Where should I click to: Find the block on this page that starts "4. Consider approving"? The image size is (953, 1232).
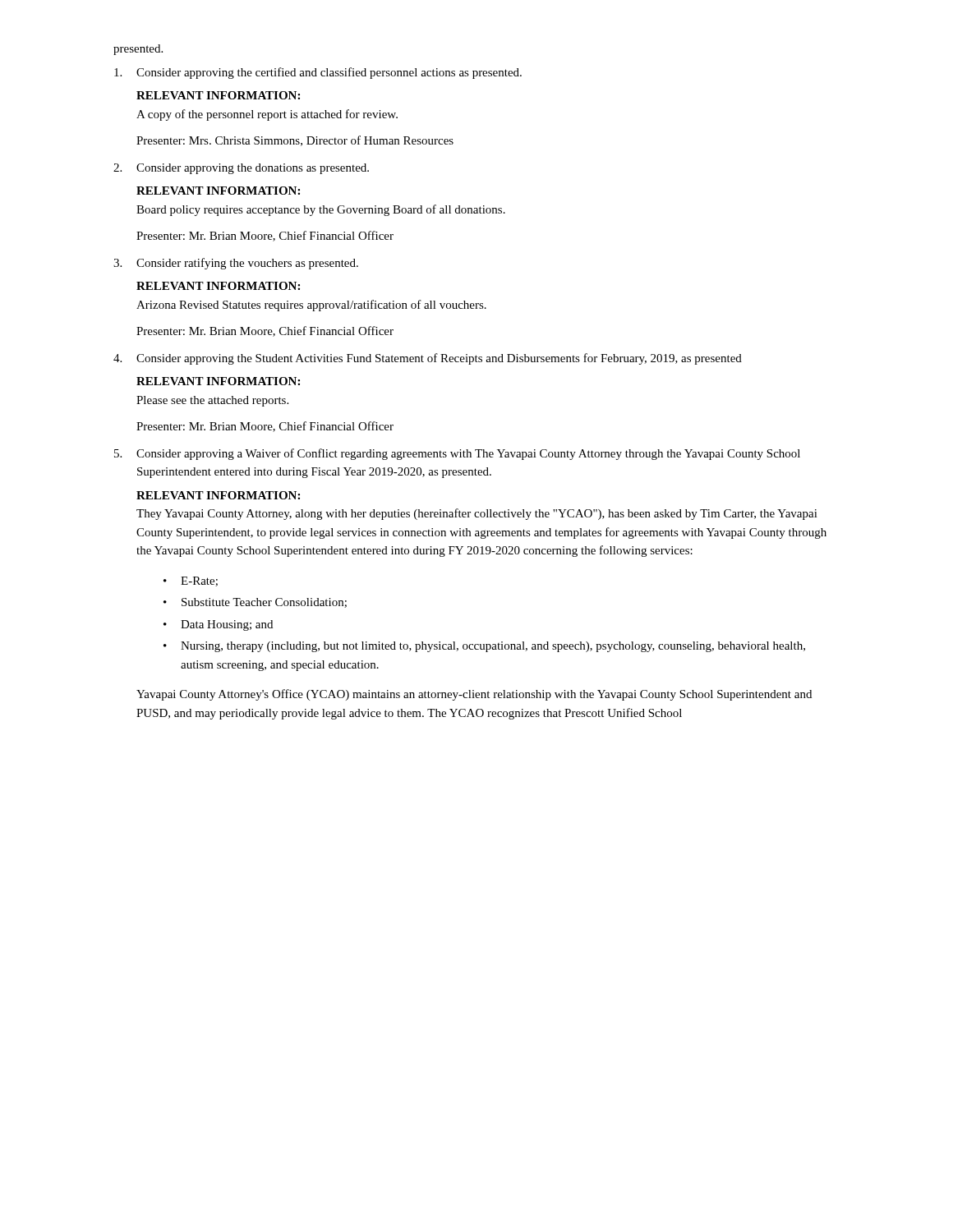[x=476, y=358]
